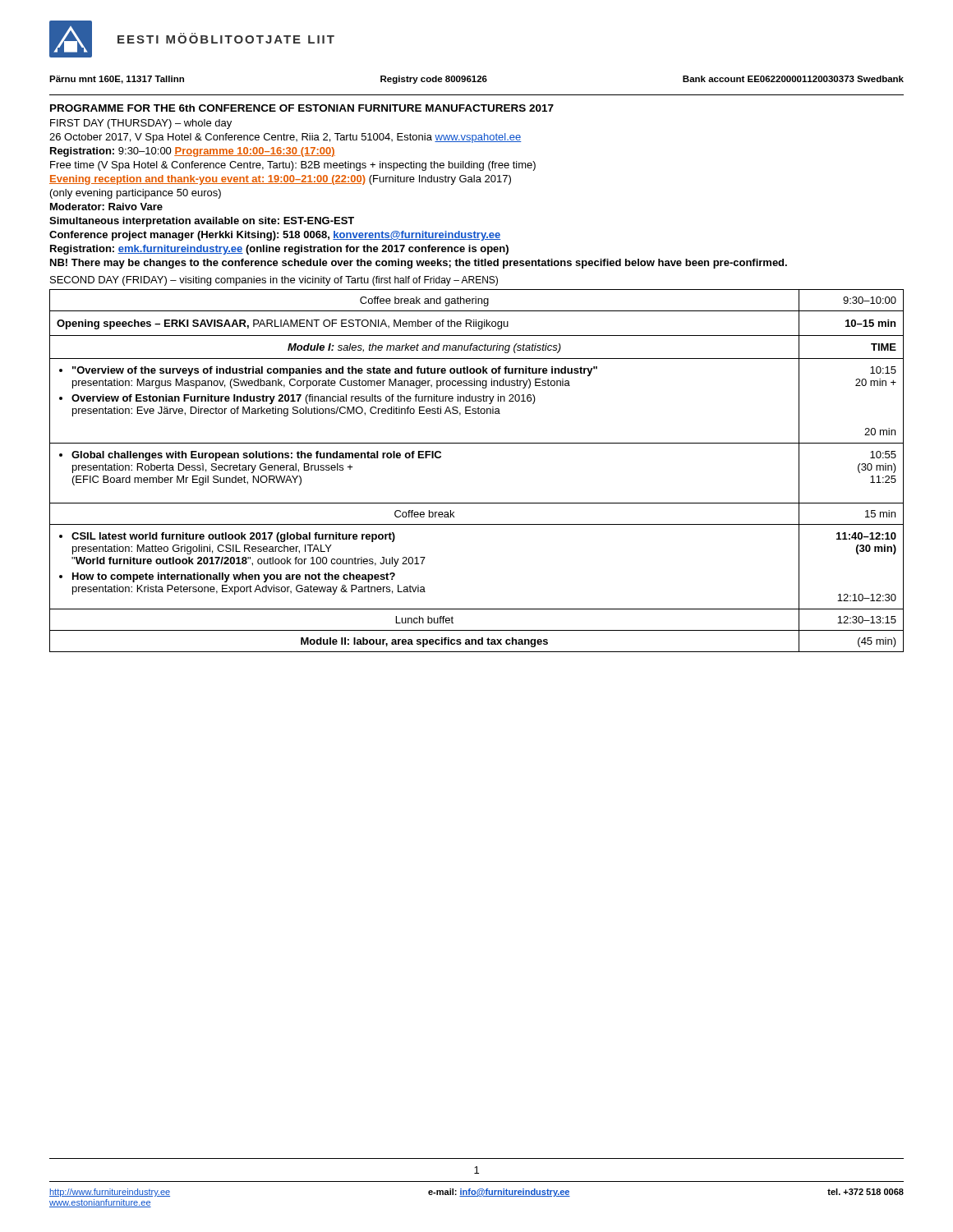953x1232 pixels.
Task: Locate the region starting "PROGRAMME FOR THE 6th CONFERENCE"
Action: point(302,108)
